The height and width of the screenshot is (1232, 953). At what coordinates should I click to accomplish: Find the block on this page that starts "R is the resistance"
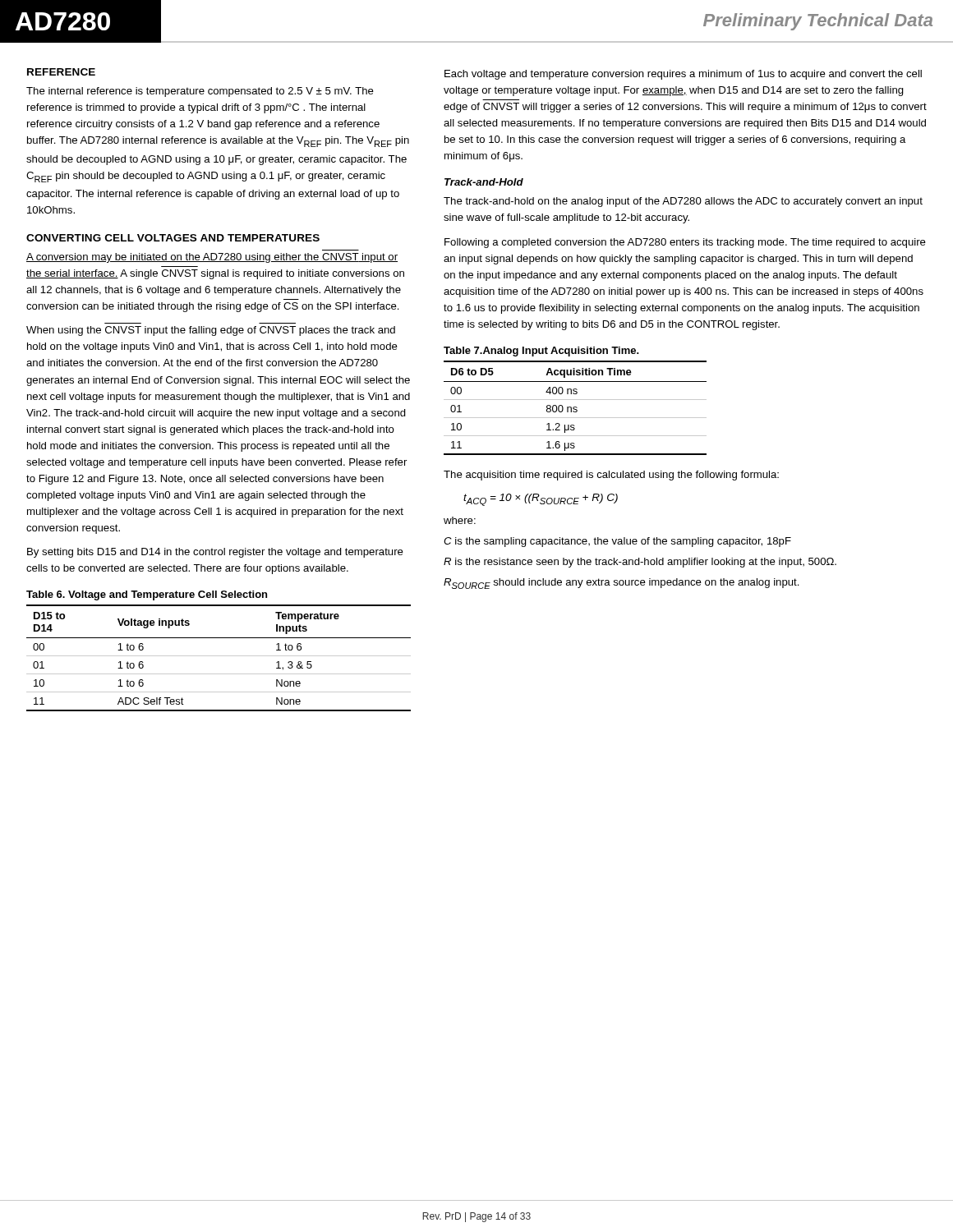point(640,561)
